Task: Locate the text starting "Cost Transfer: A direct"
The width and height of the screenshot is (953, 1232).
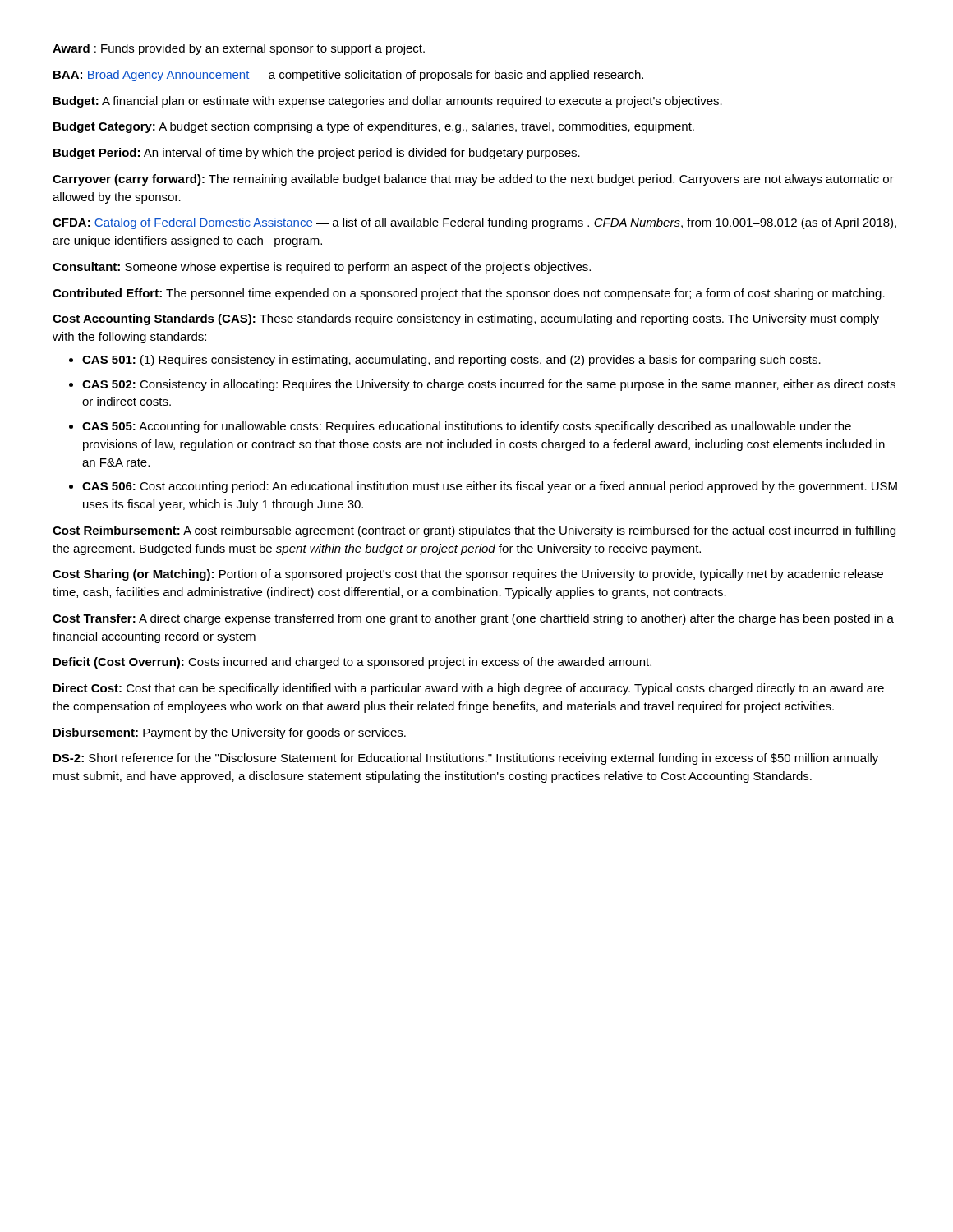Action: pyautogui.click(x=473, y=627)
